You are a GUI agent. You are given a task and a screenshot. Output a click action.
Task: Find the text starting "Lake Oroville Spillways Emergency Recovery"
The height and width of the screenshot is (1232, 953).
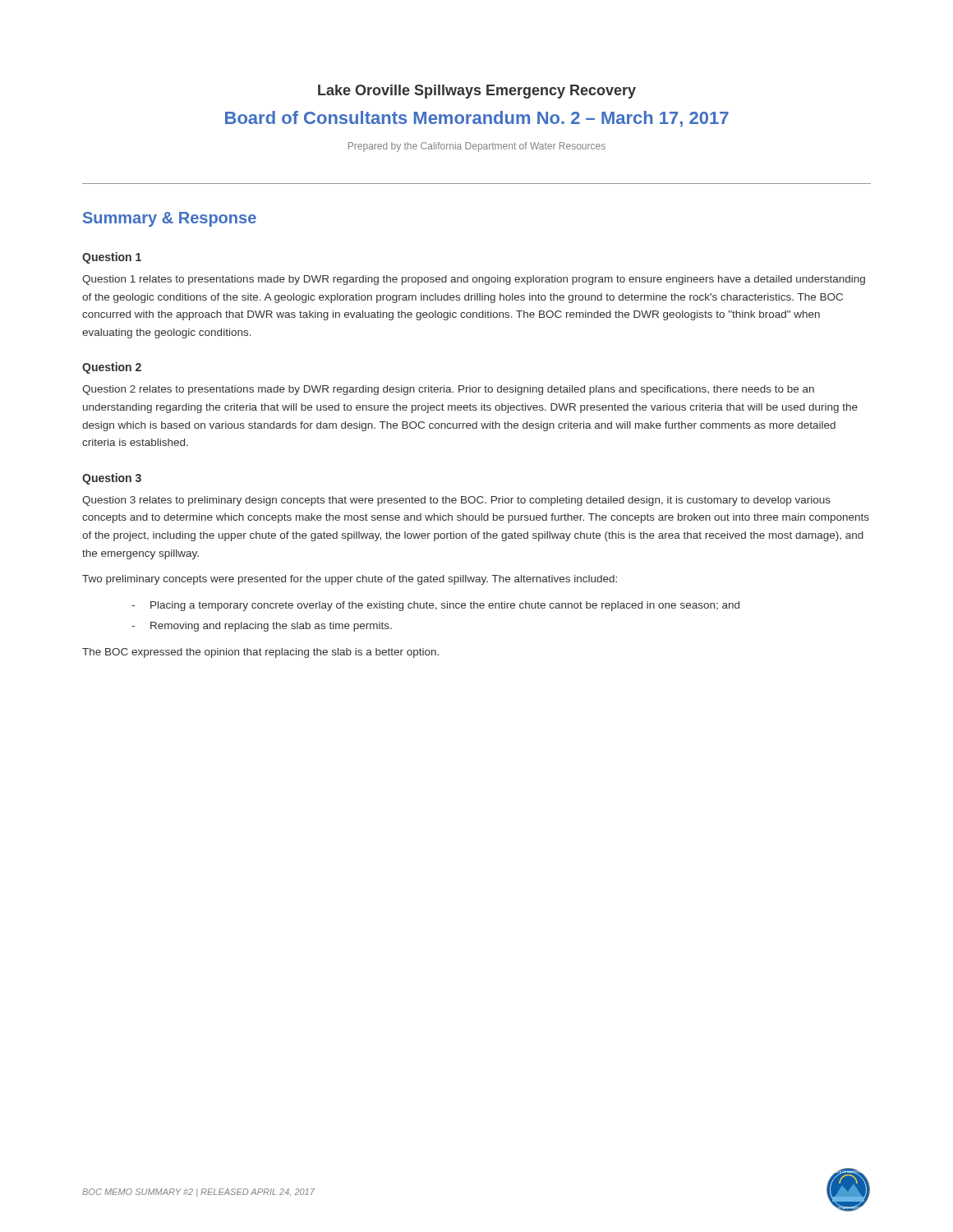pyautogui.click(x=476, y=90)
